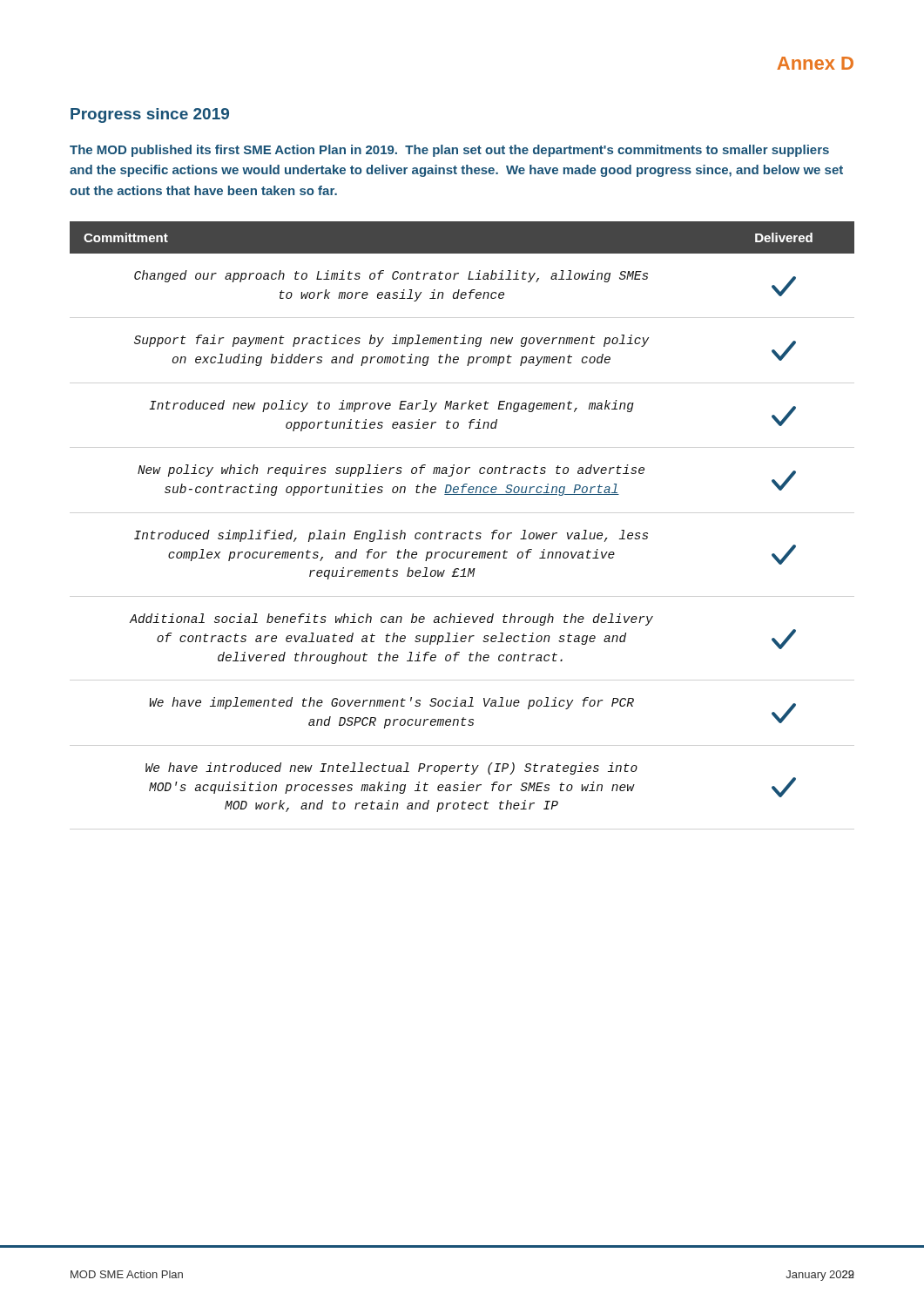Find the section header that reads "Annex D"
Image resolution: width=924 pixels, height=1307 pixels.
pyautogui.click(x=815, y=63)
